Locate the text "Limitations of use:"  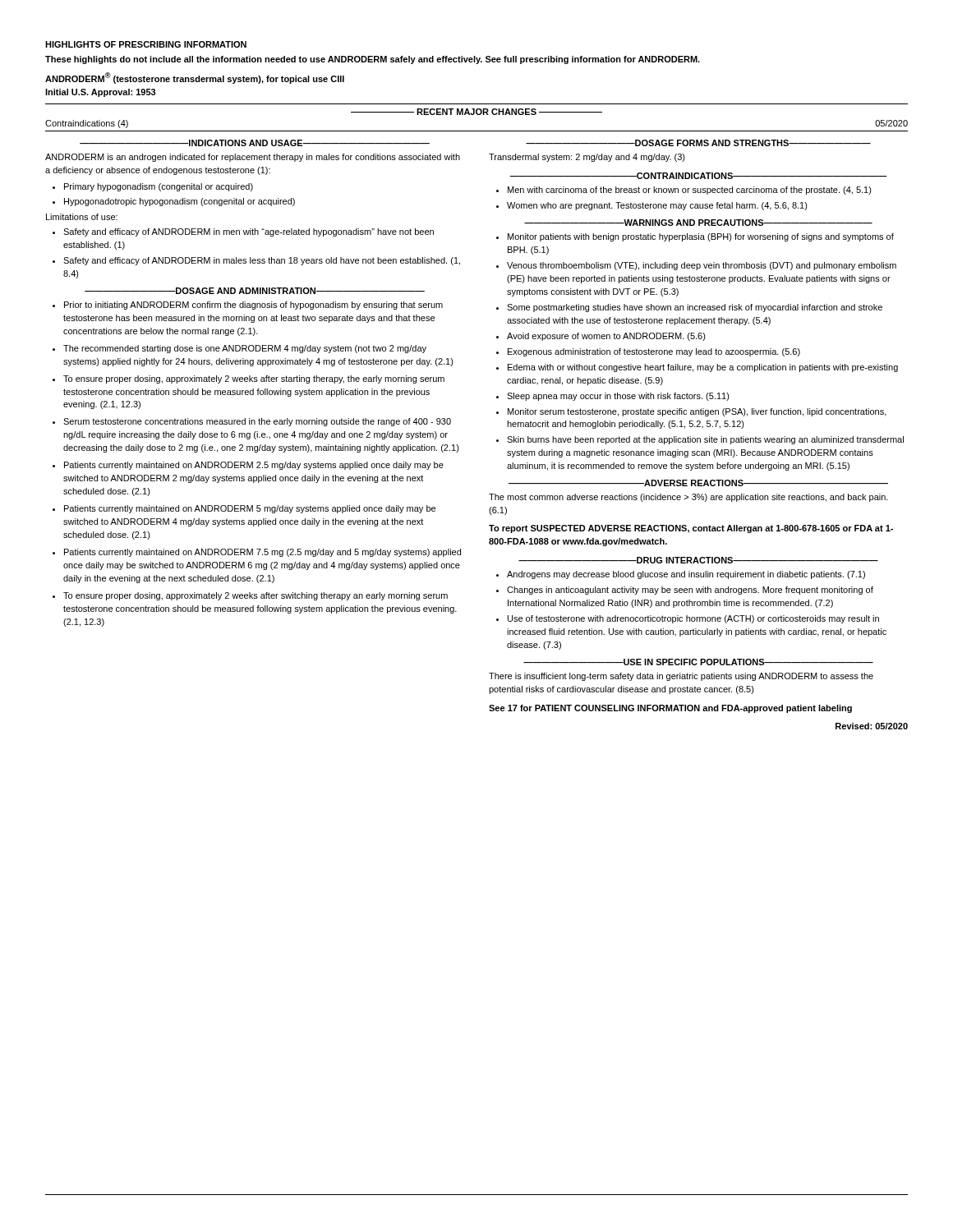(x=82, y=217)
